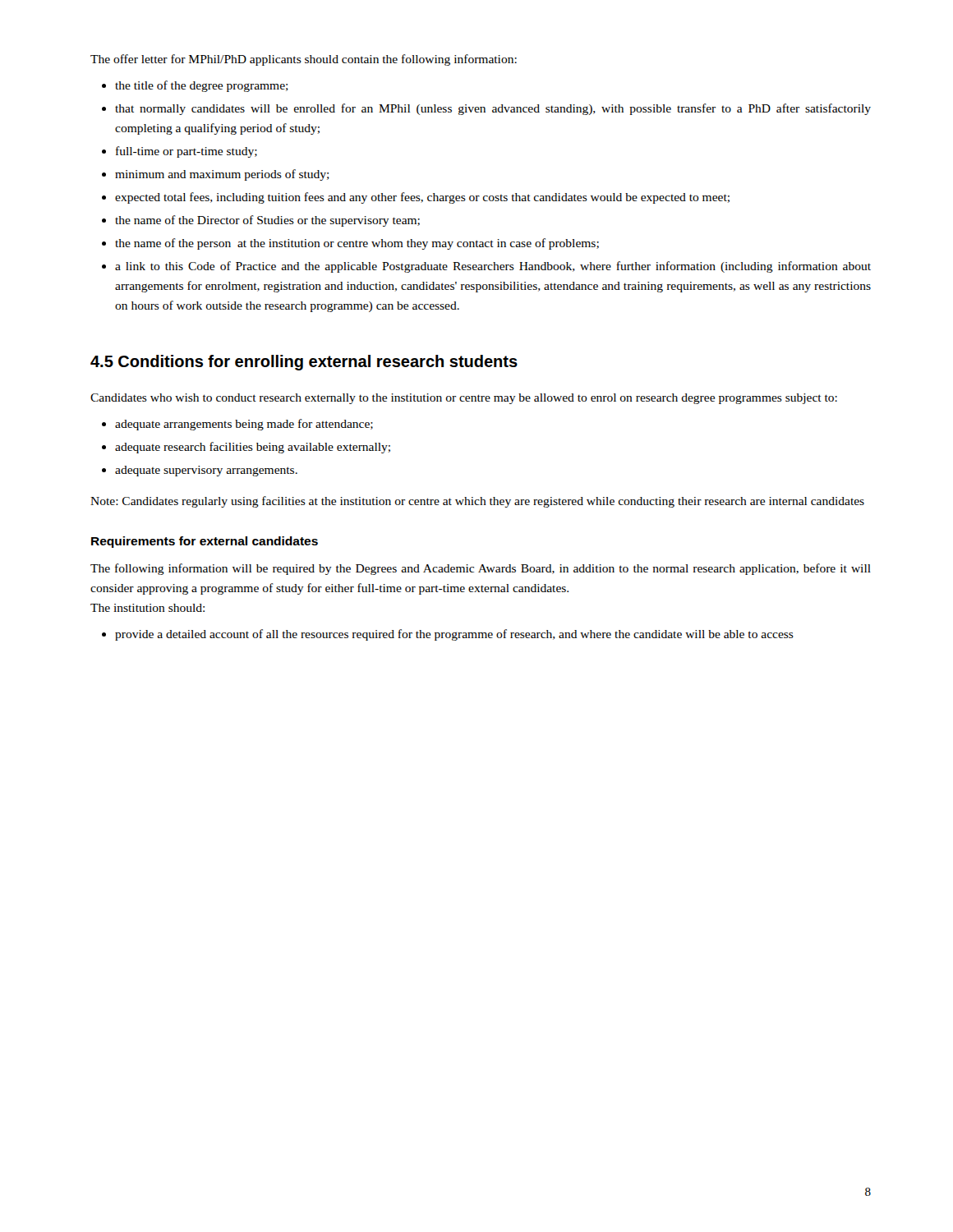Navigate to the element starting "a link to this Code of Practice"
This screenshot has width=953, height=1232.
coord(493,286)
